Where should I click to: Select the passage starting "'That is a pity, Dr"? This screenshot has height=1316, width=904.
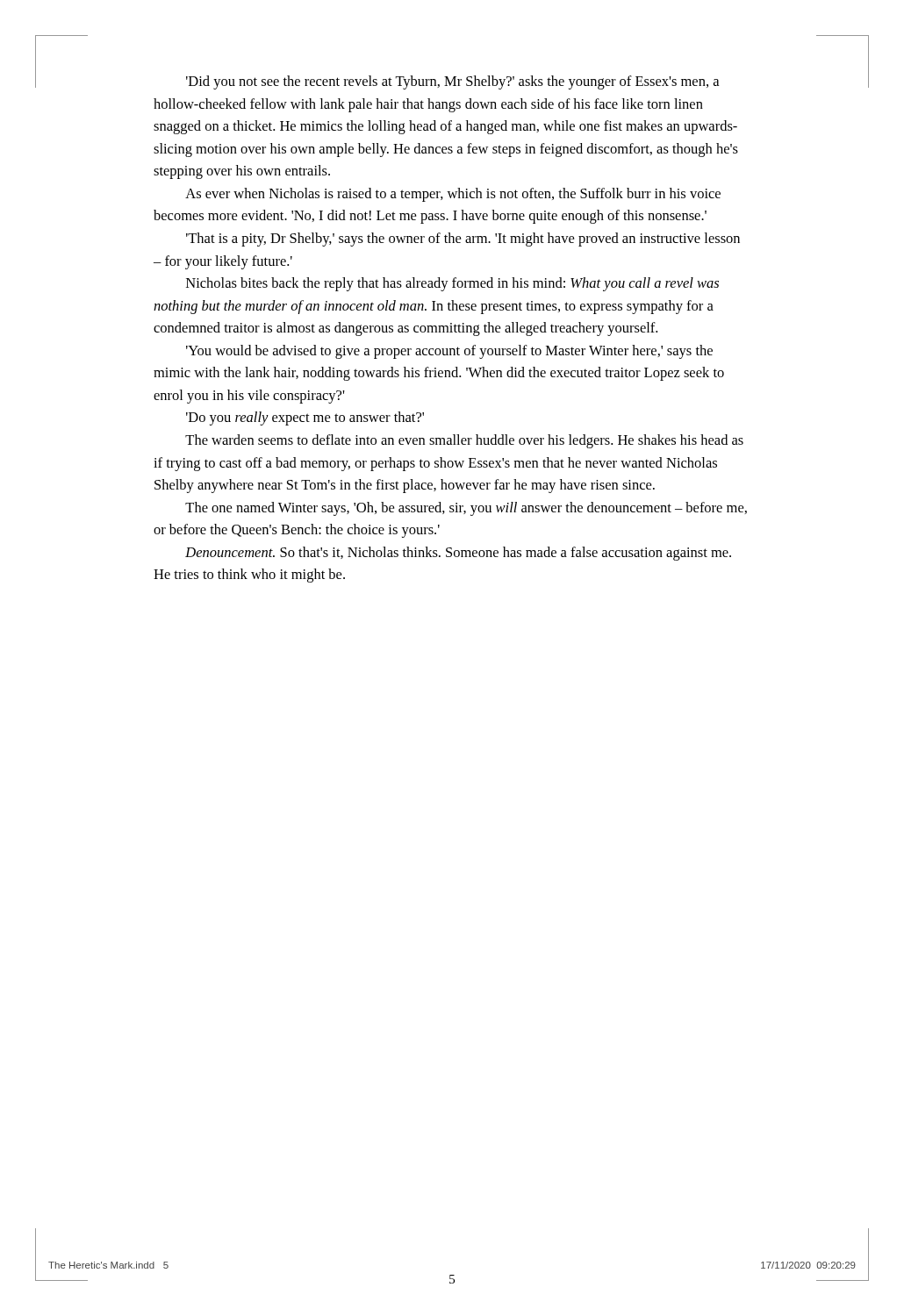tap(452, 250)
